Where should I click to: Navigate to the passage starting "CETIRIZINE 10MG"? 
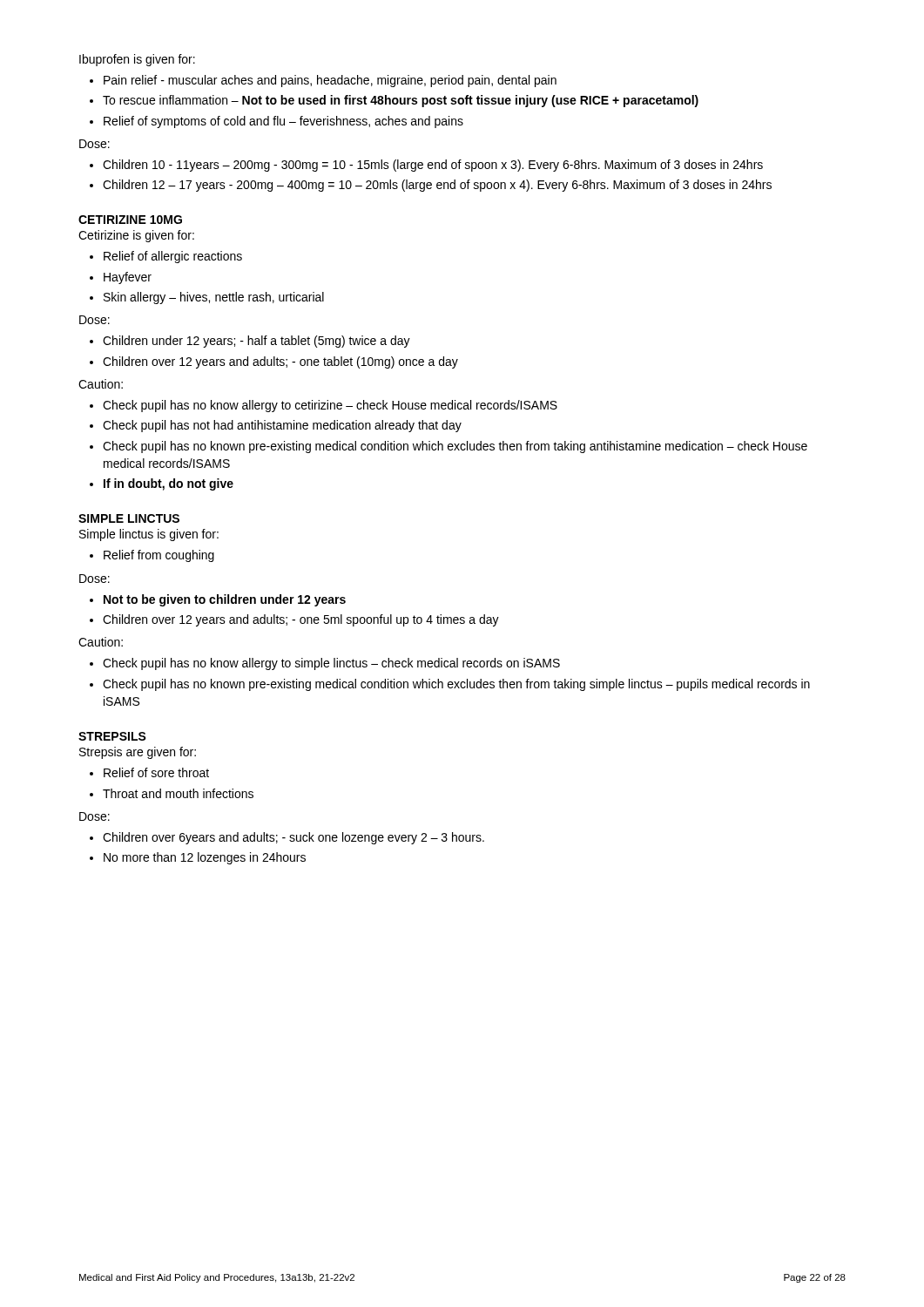pyautogui.click(x=131, y=220)
